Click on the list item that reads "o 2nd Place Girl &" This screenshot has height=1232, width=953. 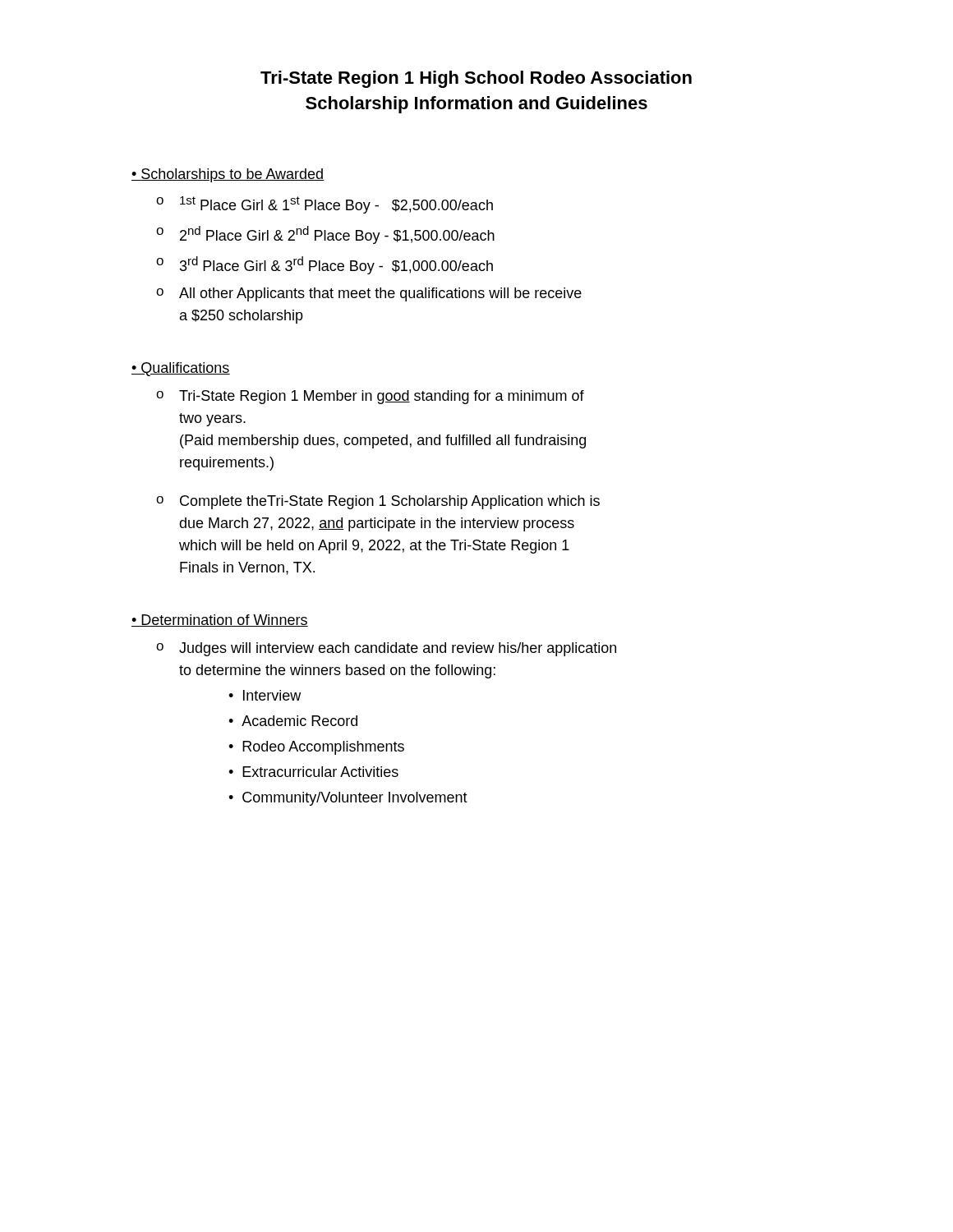coord(326,234)
